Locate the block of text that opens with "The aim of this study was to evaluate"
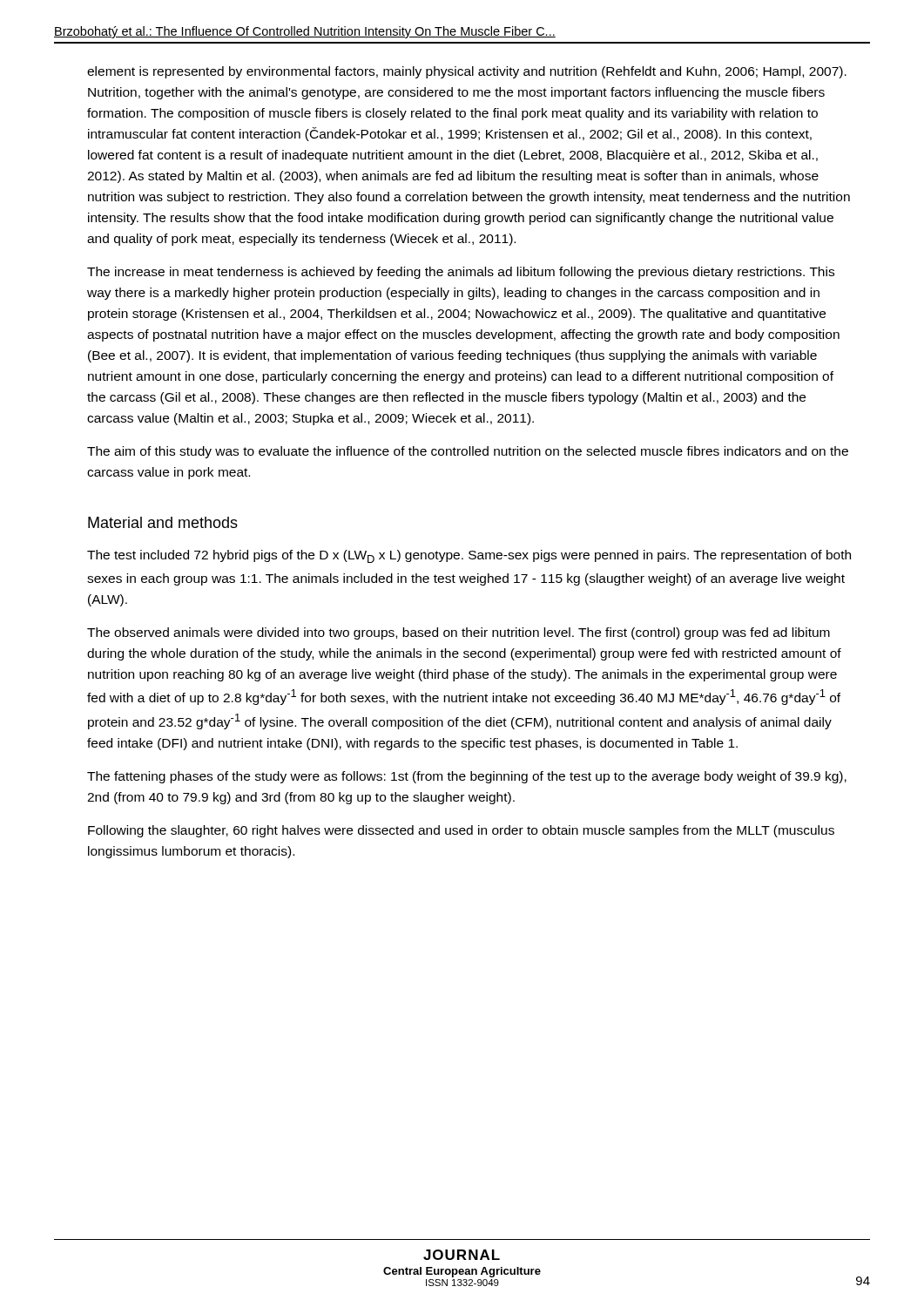Image resolution: width=924 pixels, height=1307 pixels. pyautogui.click(x=468, y=462)
